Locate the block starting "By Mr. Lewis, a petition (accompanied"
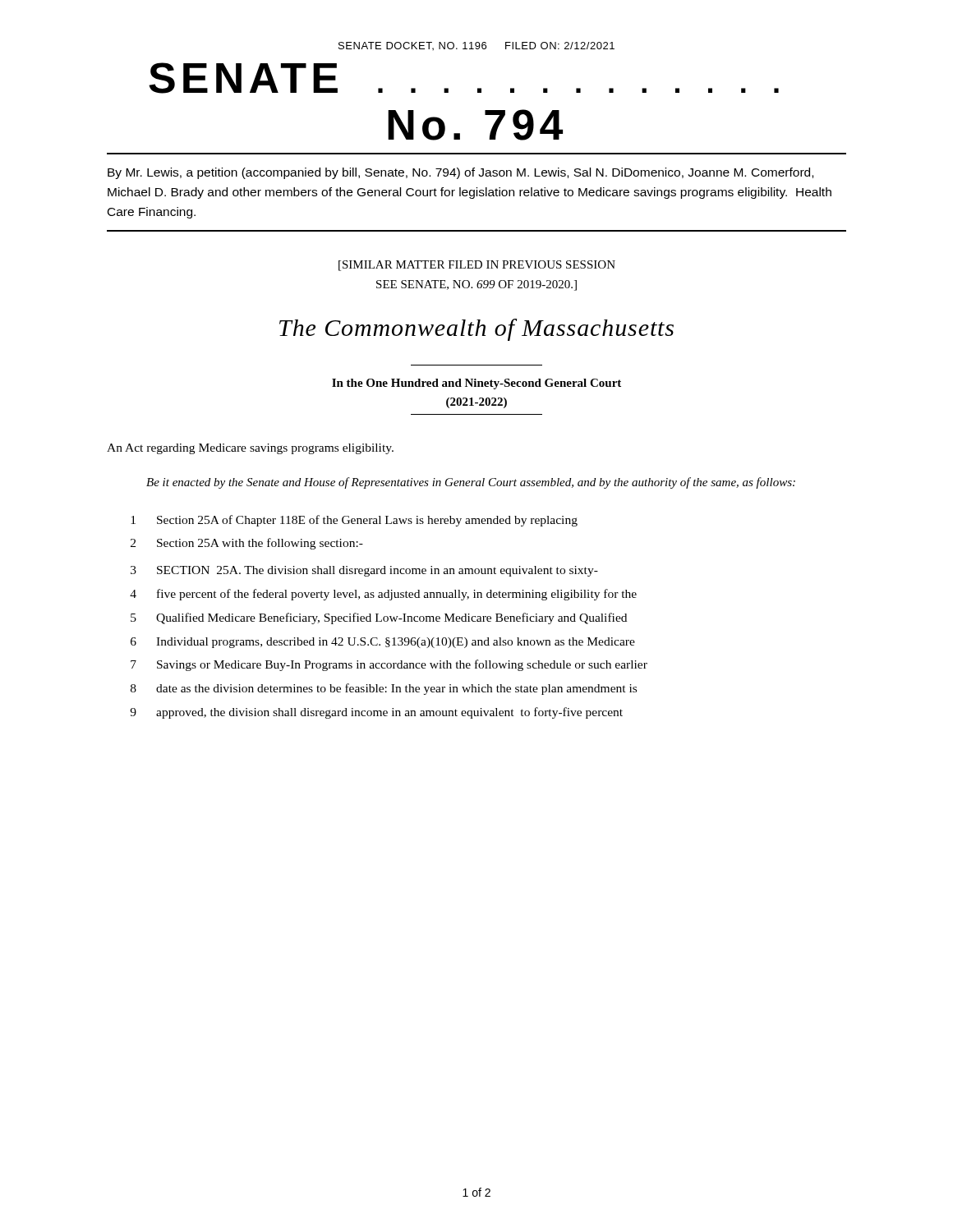953x1232 pixels. (469, 192)
